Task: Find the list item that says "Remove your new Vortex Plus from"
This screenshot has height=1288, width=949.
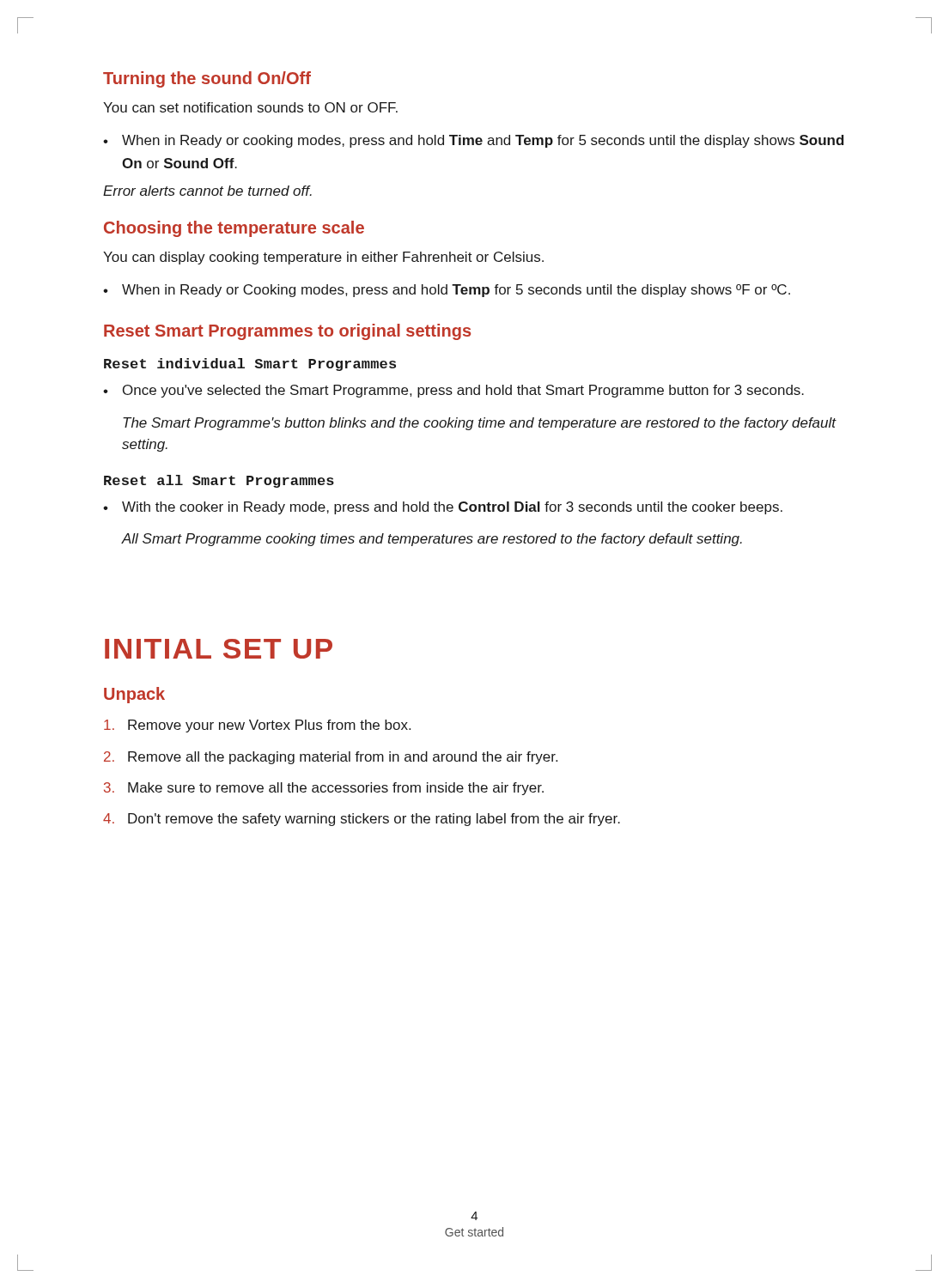Action: pyautogui.click(x=257, y=726)
